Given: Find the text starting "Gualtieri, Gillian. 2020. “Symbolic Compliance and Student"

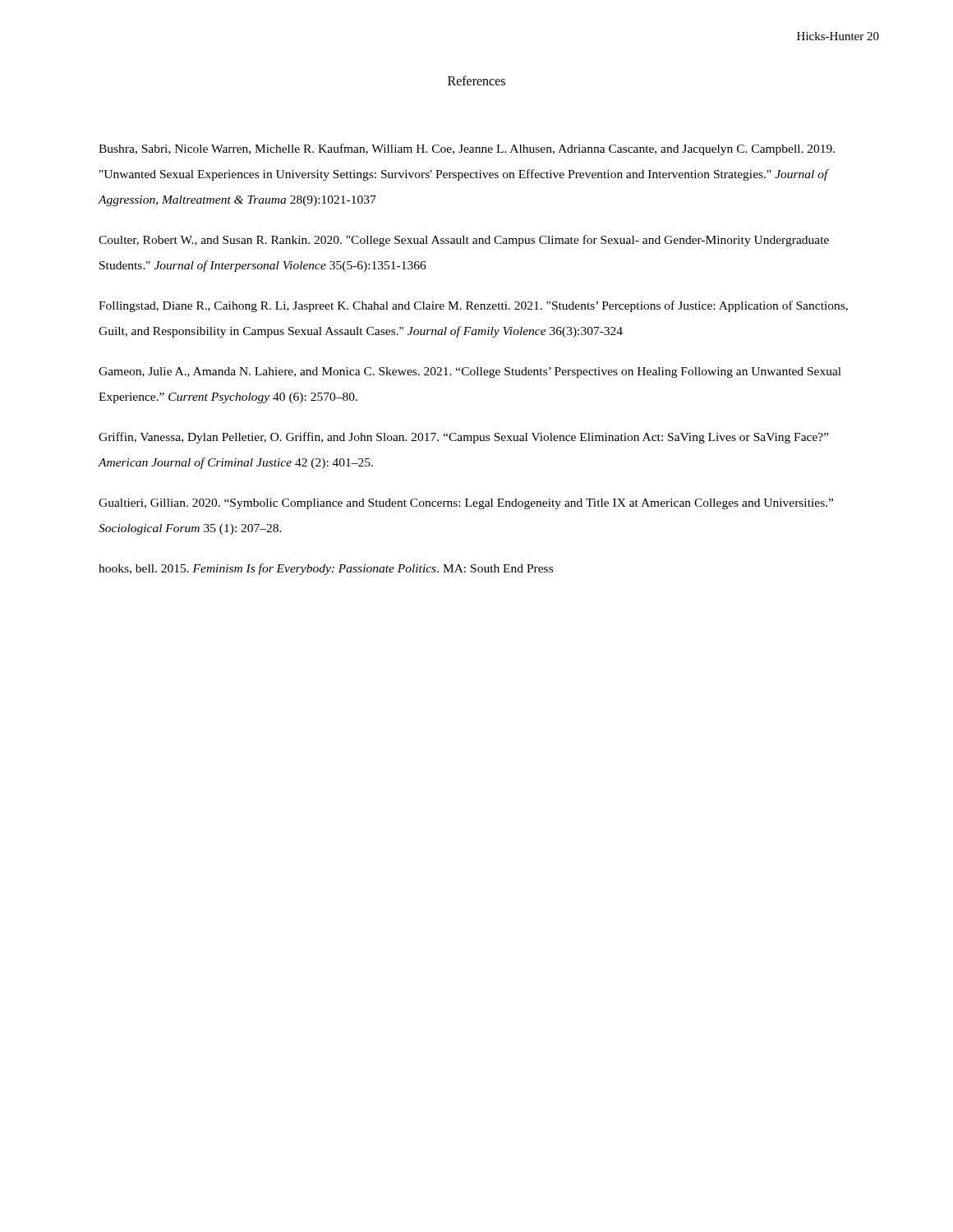Looking at the screenshot, I should [466, 515].
